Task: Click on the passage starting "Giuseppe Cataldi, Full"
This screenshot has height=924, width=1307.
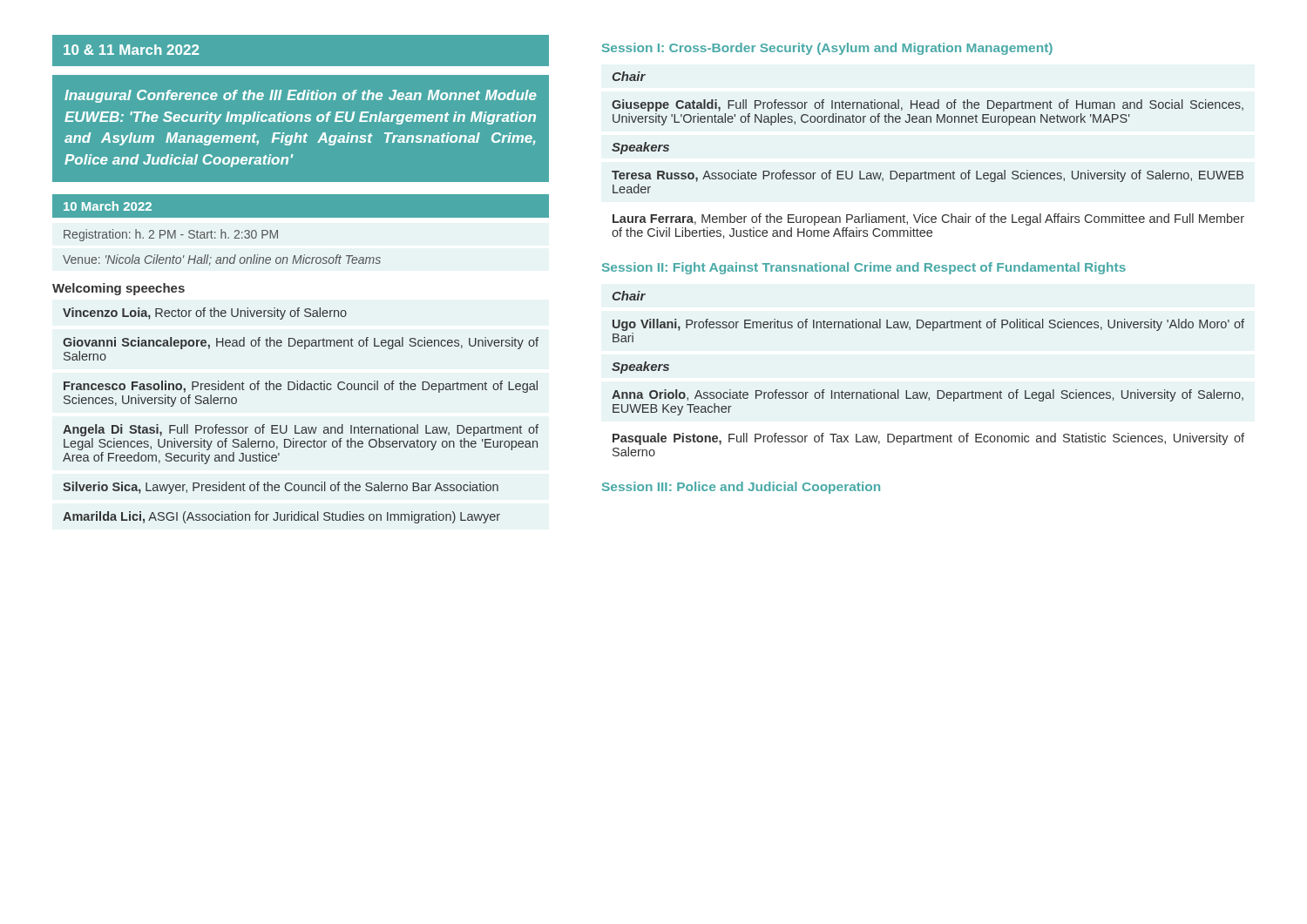Action: click(928, 111)
